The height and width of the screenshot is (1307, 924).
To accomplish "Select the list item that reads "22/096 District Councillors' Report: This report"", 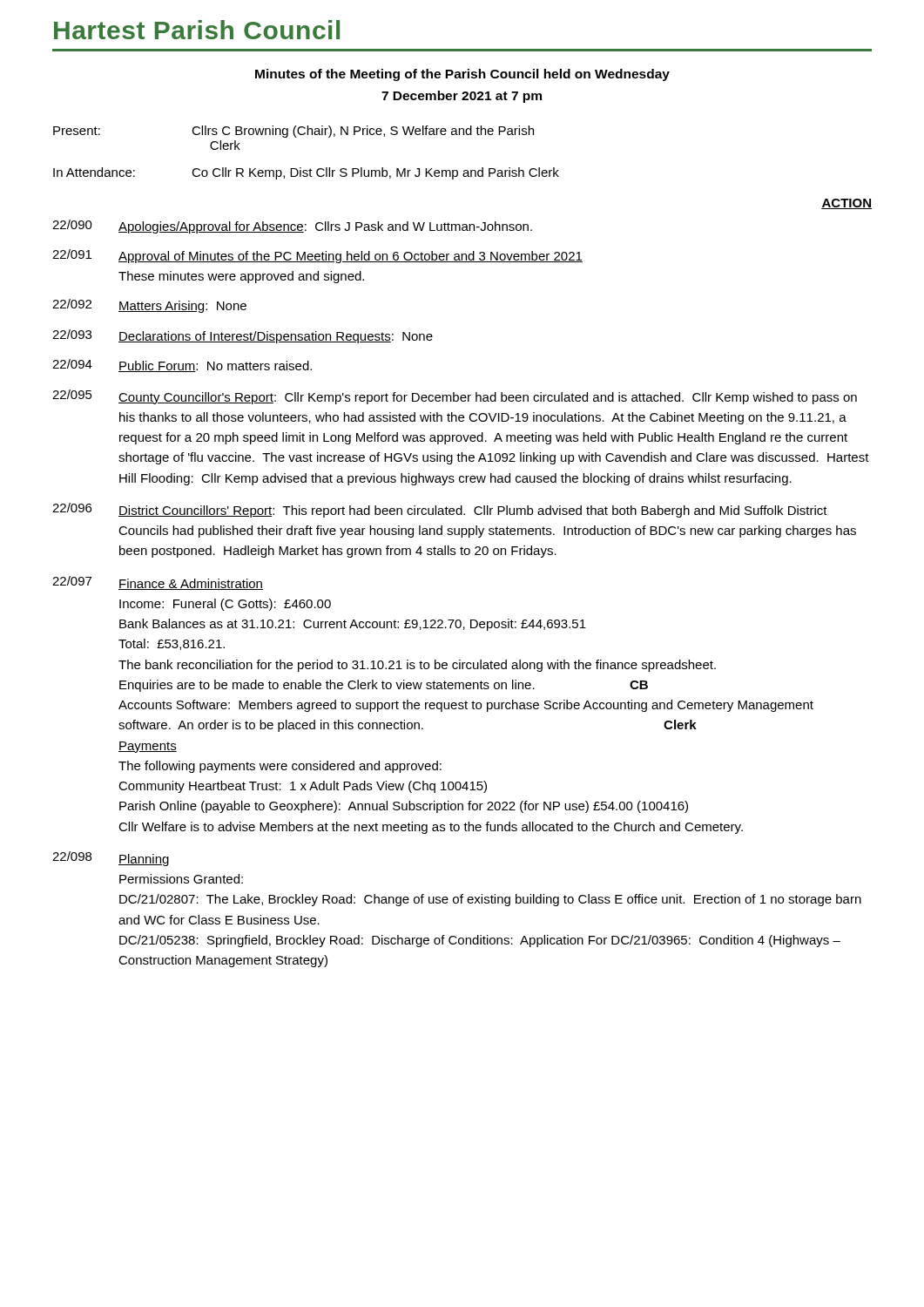I will point(462,530).
